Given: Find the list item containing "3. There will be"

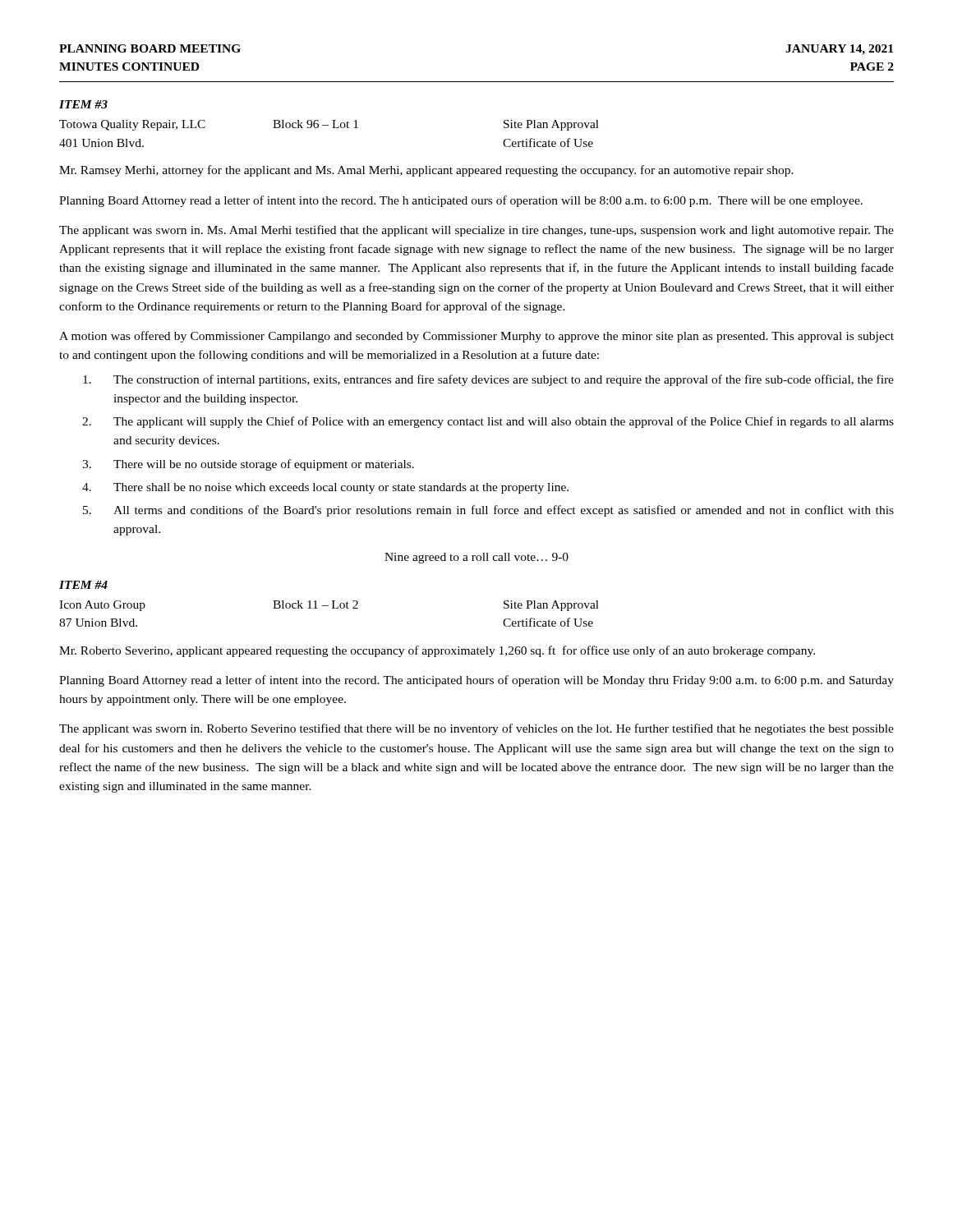Looking at the screenshot, I should coord(248,465).
